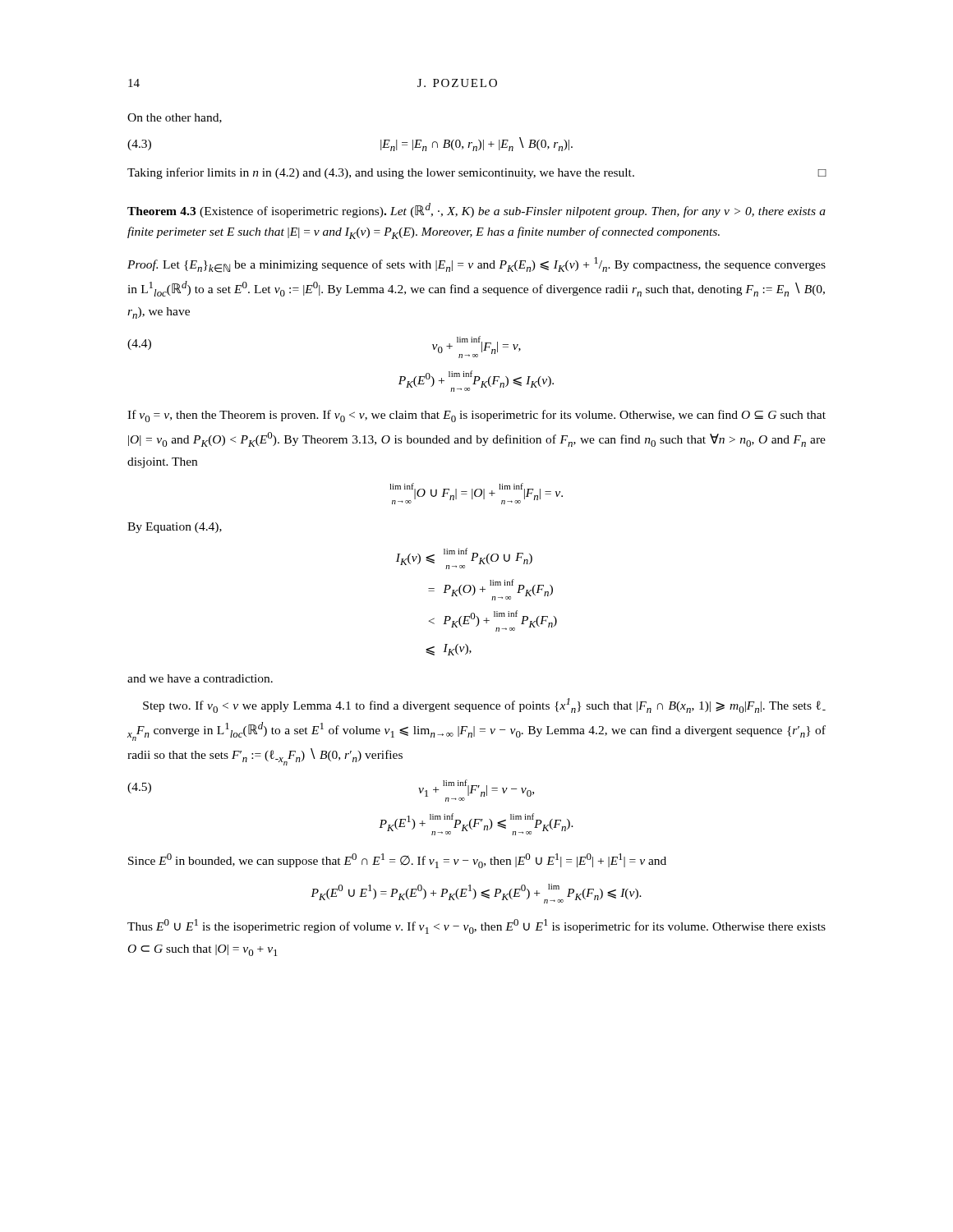Image resolution: width=953 pixels, height=1232 pixels.
Task: Point to the block starting "Taking inferior limits in n in"
Action: [476, 173]
